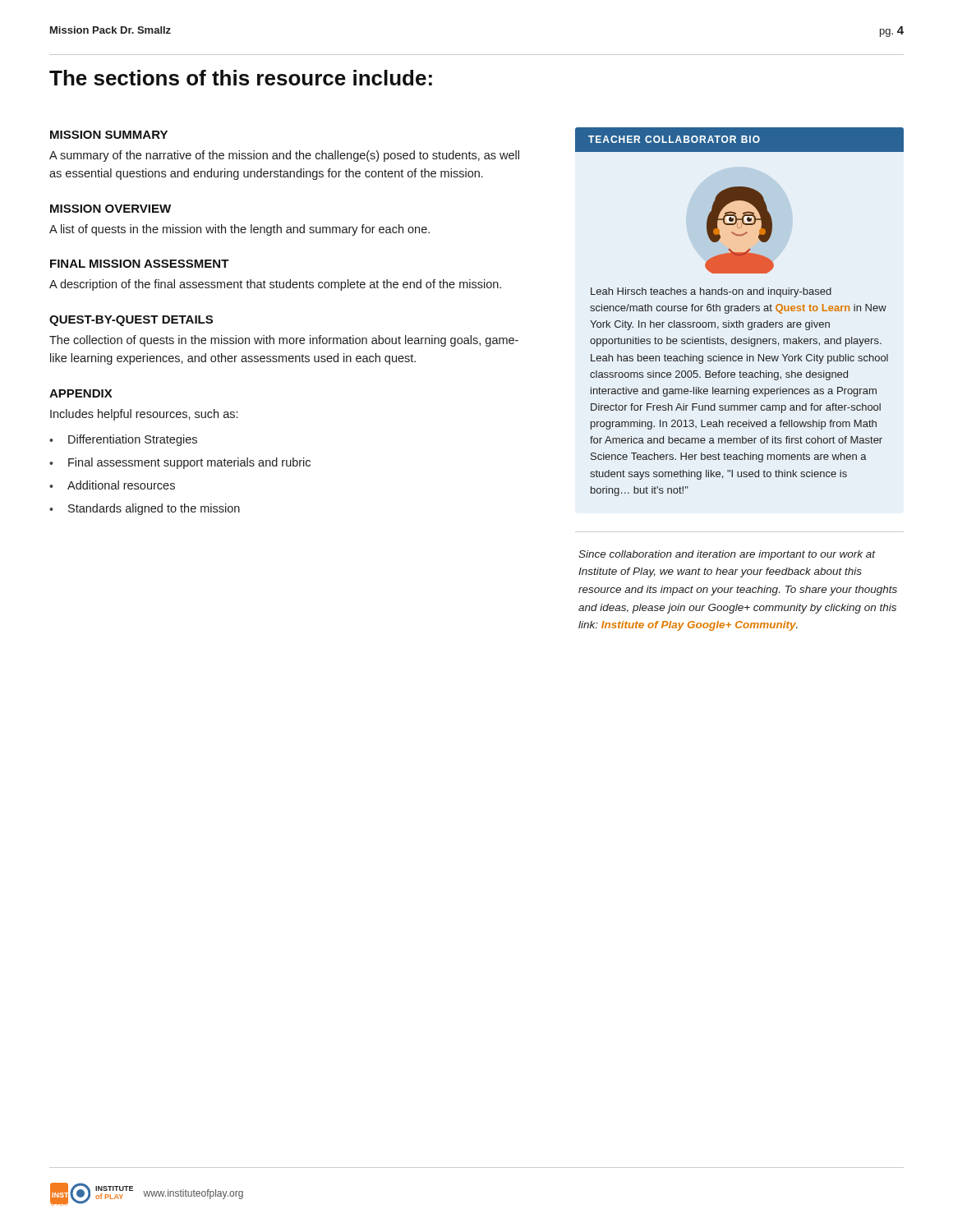Click on the section header that reads "FINAL MISSION ASSESSMENT"
This screenshot has height=1232, width=953.
tap(139, 263)
